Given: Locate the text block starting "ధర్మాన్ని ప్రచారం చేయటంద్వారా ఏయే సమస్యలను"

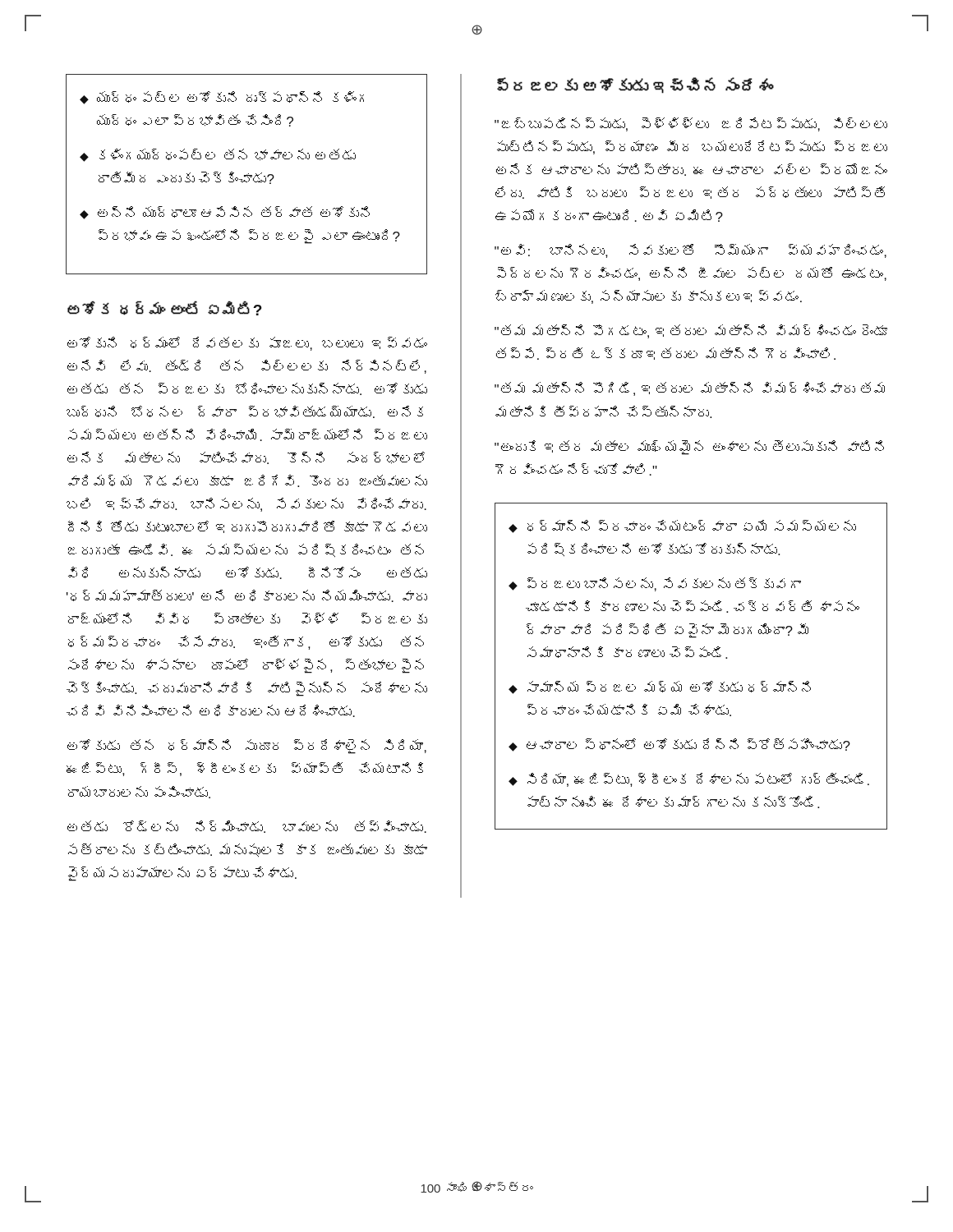Looking at the screenshot, I should pos(689,666).
